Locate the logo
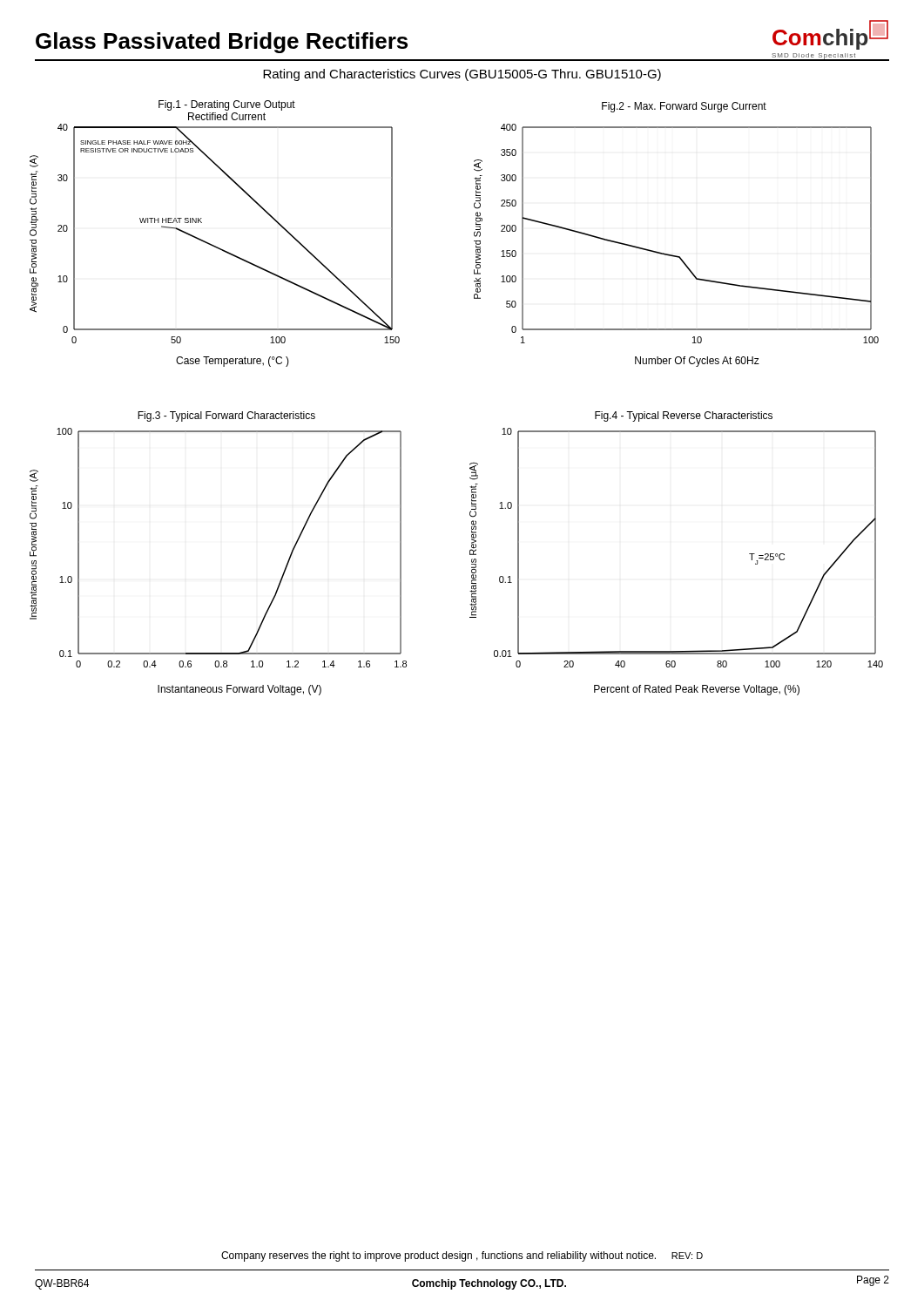The image size is (924, 1307). point(828,43)
